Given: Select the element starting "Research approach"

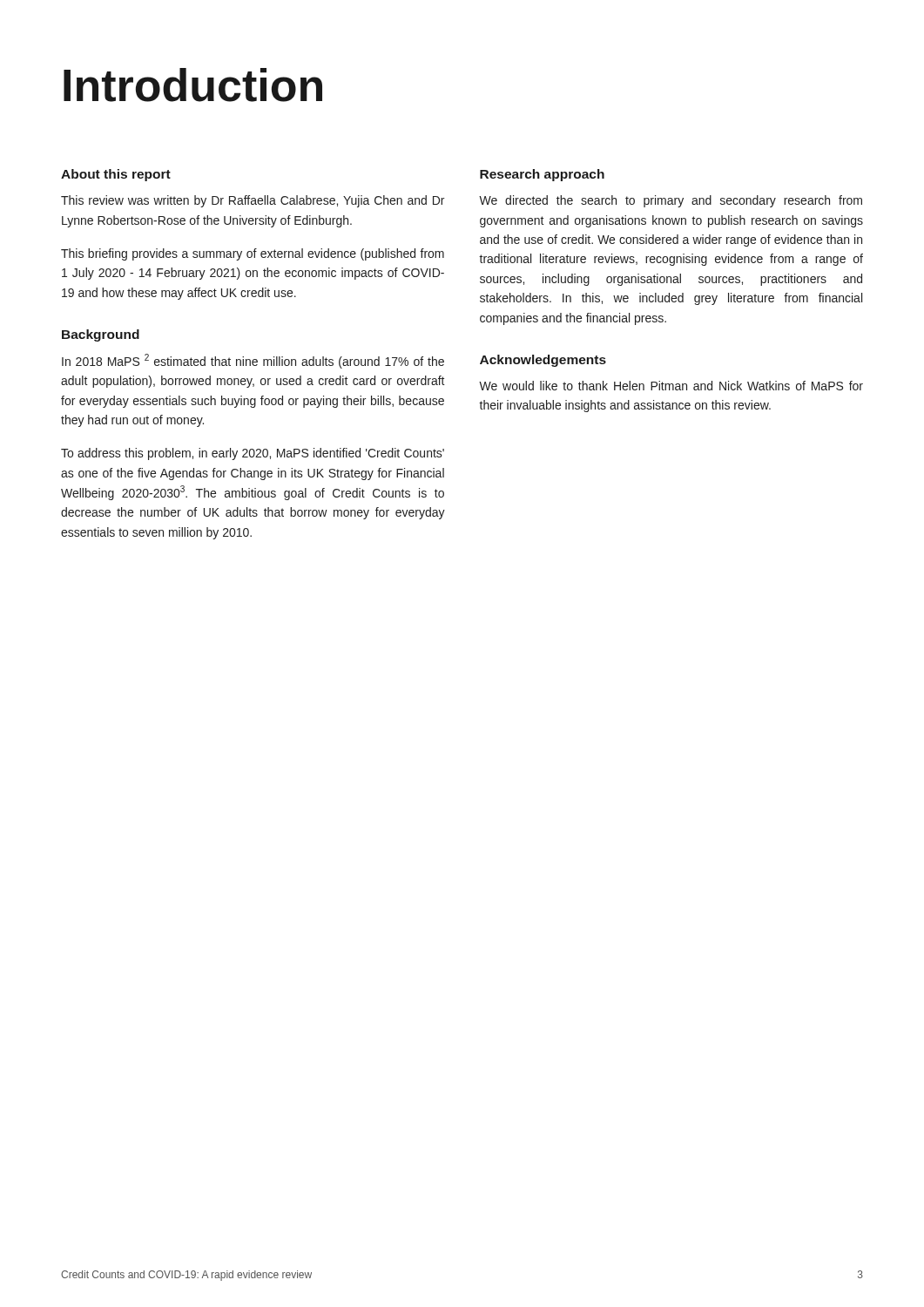Looking at the screenshot, I should (x=542, y=174).
